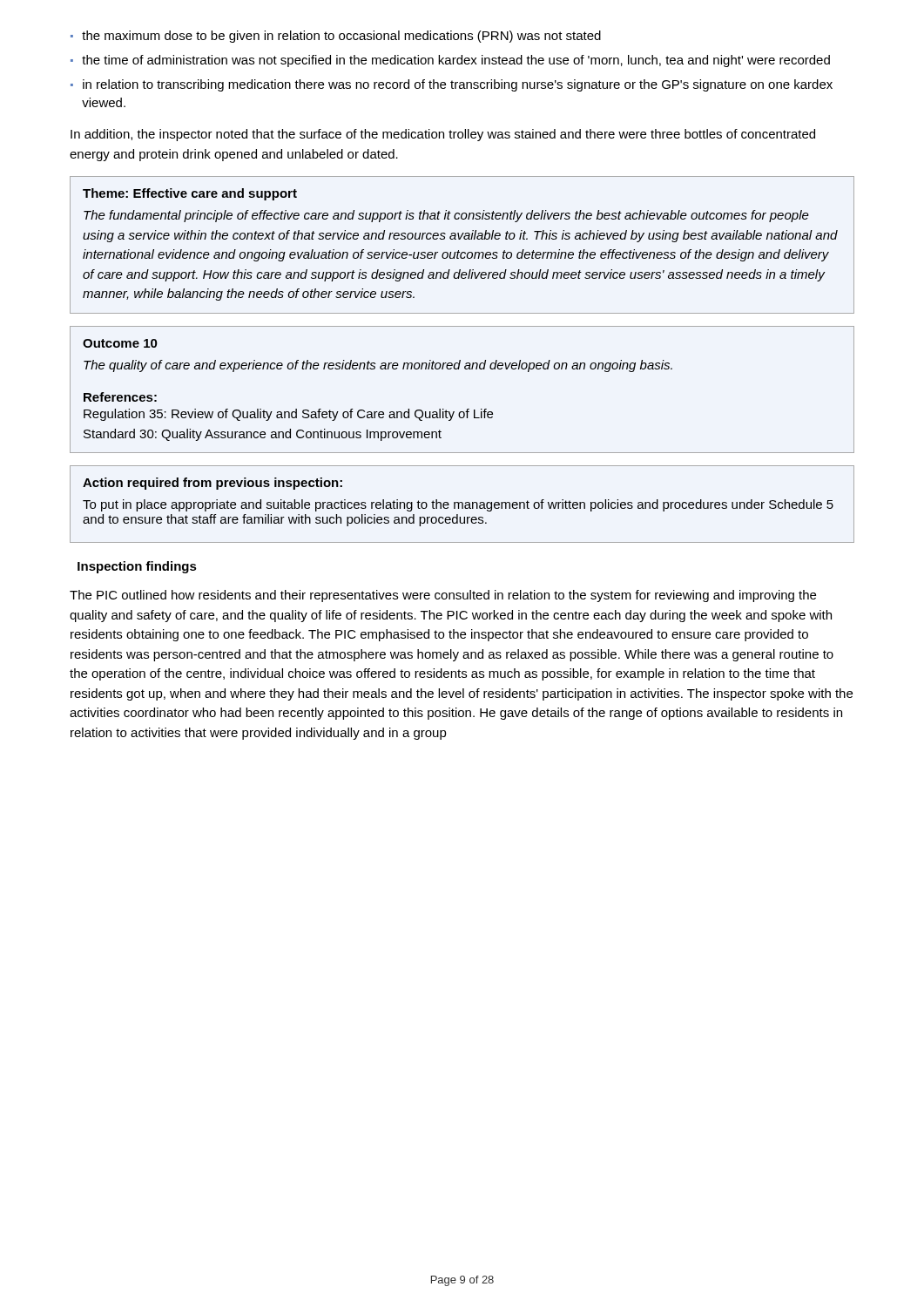This screenshot has height=1307, width=924.
Task: Locate the text block that reads "Action required from previous inspection:"
Action: pos(462,501)
